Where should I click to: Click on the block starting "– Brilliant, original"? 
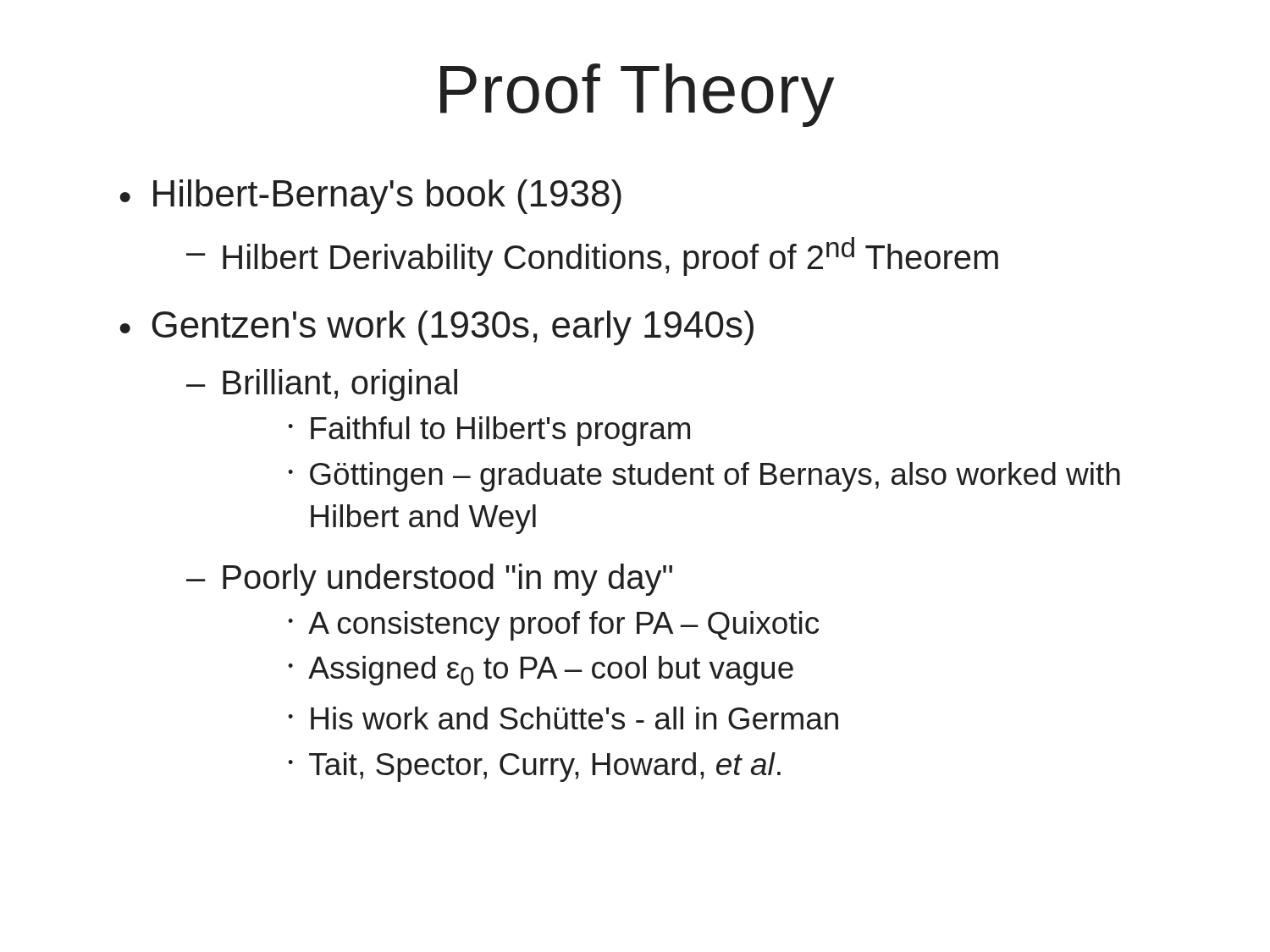(x=322, y=385)
